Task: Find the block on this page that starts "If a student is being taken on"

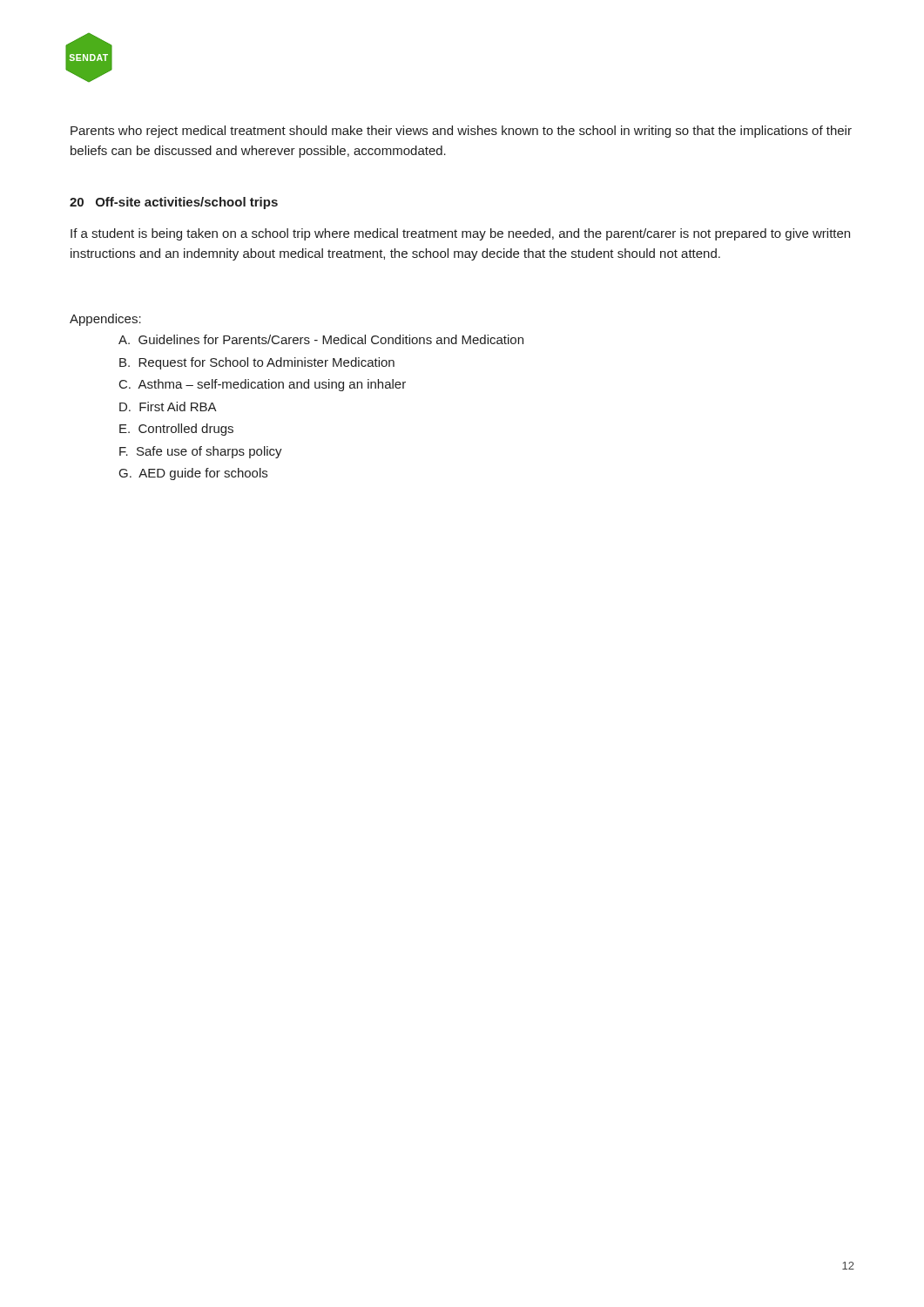Action: pyautogui.click(x=460, y=243)
